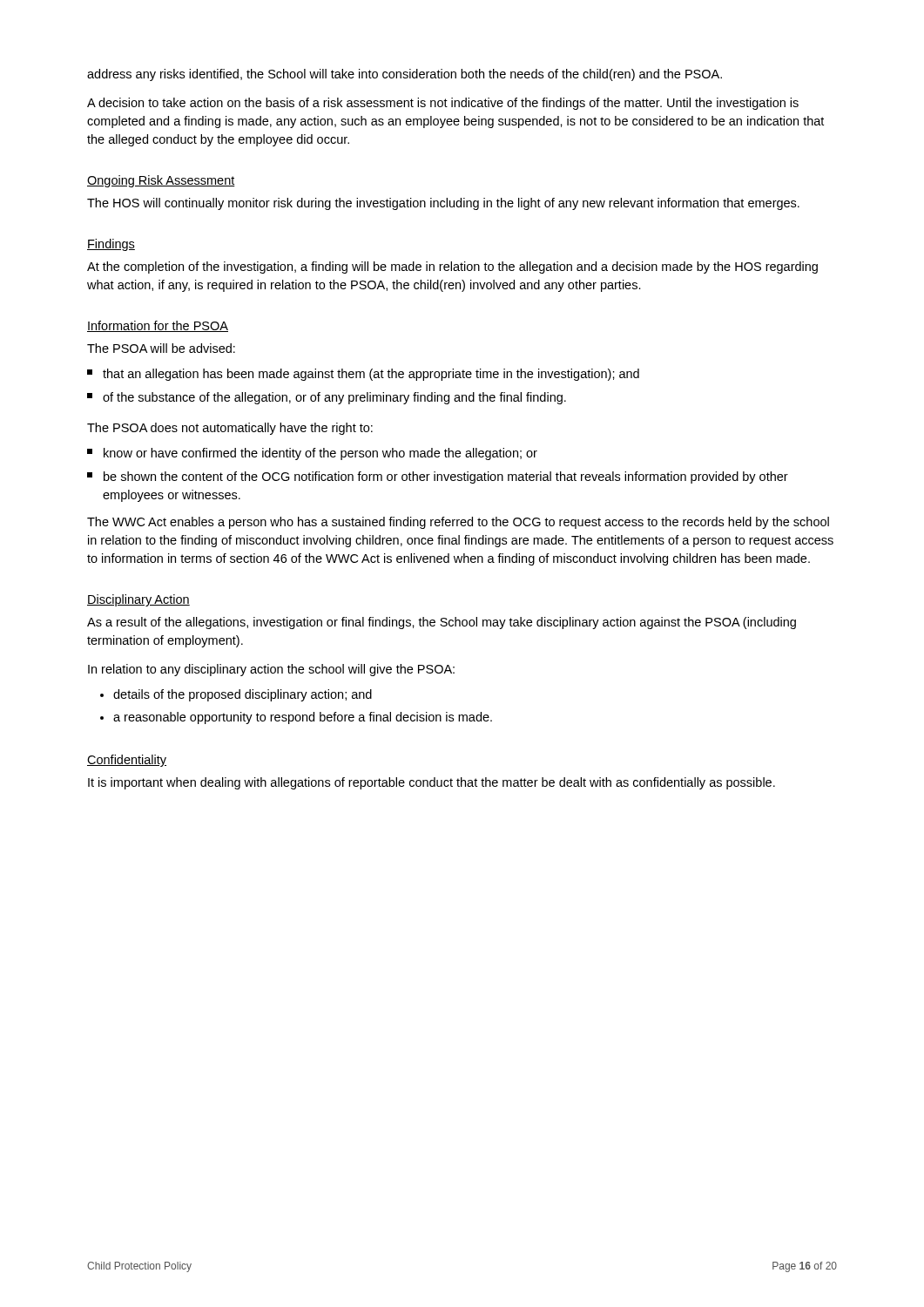924x1307 pixels.
Task: Click the passage that begins "As a result of the allegations, investigation or"
Action: [x=442, y=631]
